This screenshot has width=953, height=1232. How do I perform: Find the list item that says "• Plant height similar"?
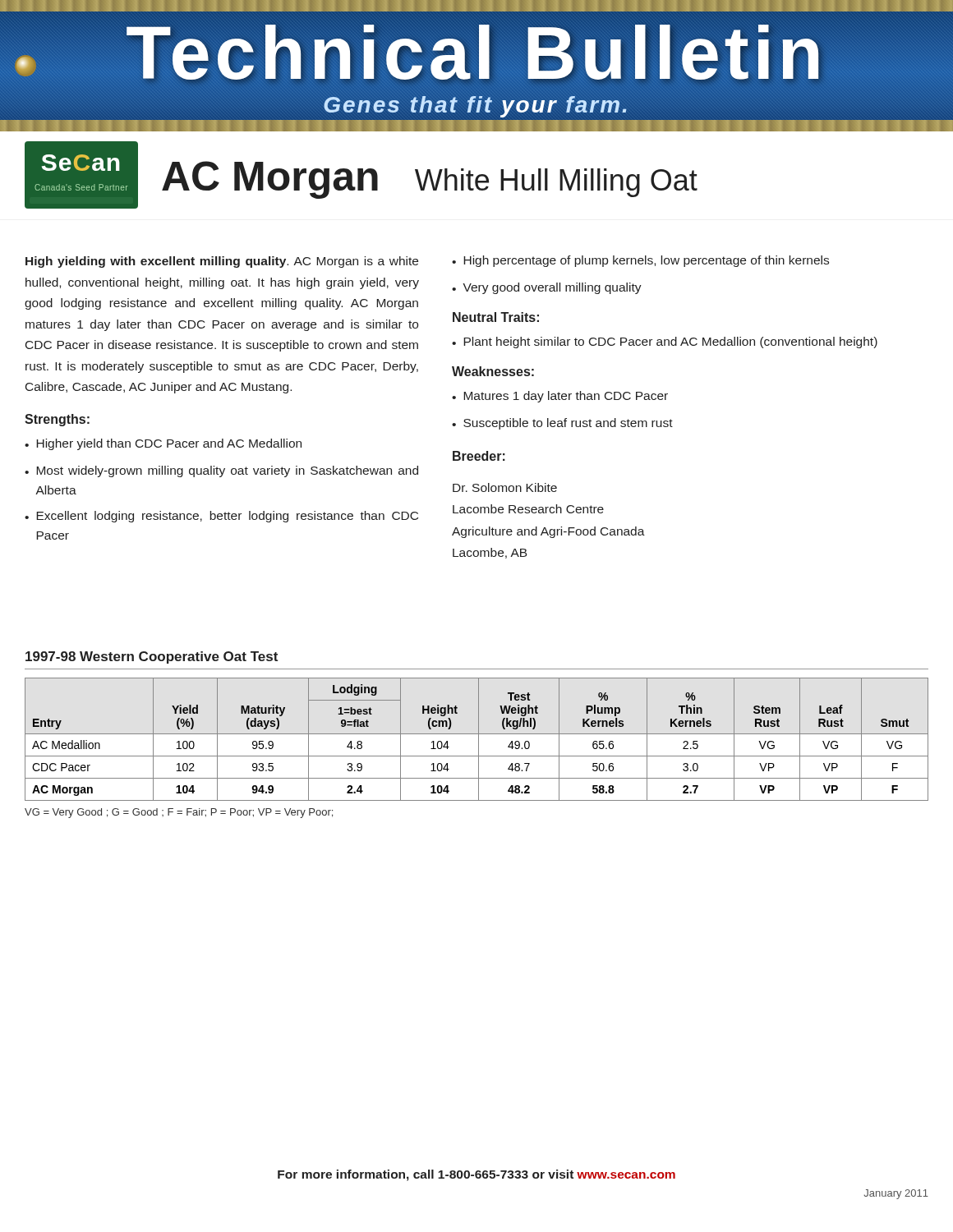[665, 343]
